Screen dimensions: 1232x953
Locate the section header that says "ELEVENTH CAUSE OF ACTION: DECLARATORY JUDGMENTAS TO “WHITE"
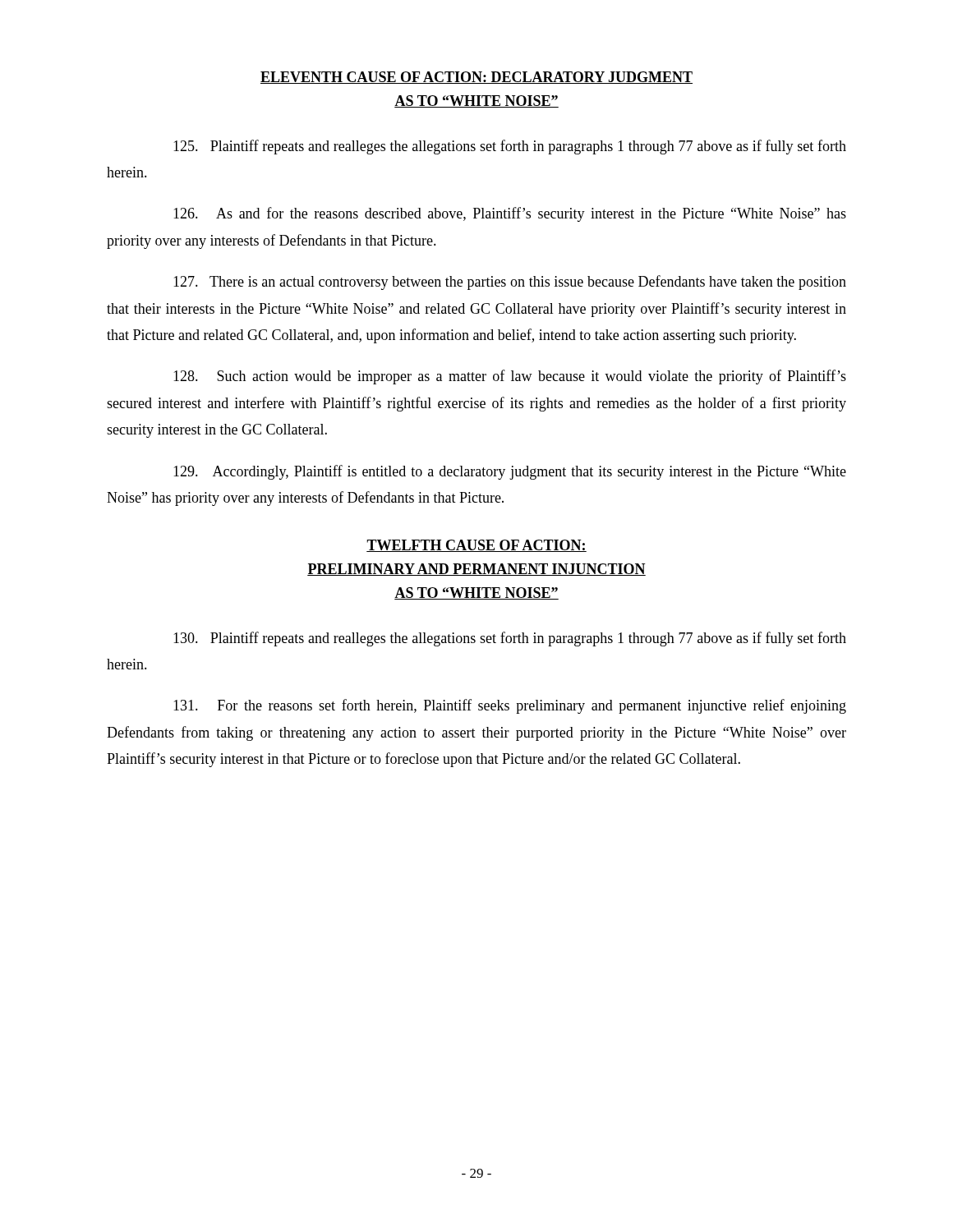point(476,89)
